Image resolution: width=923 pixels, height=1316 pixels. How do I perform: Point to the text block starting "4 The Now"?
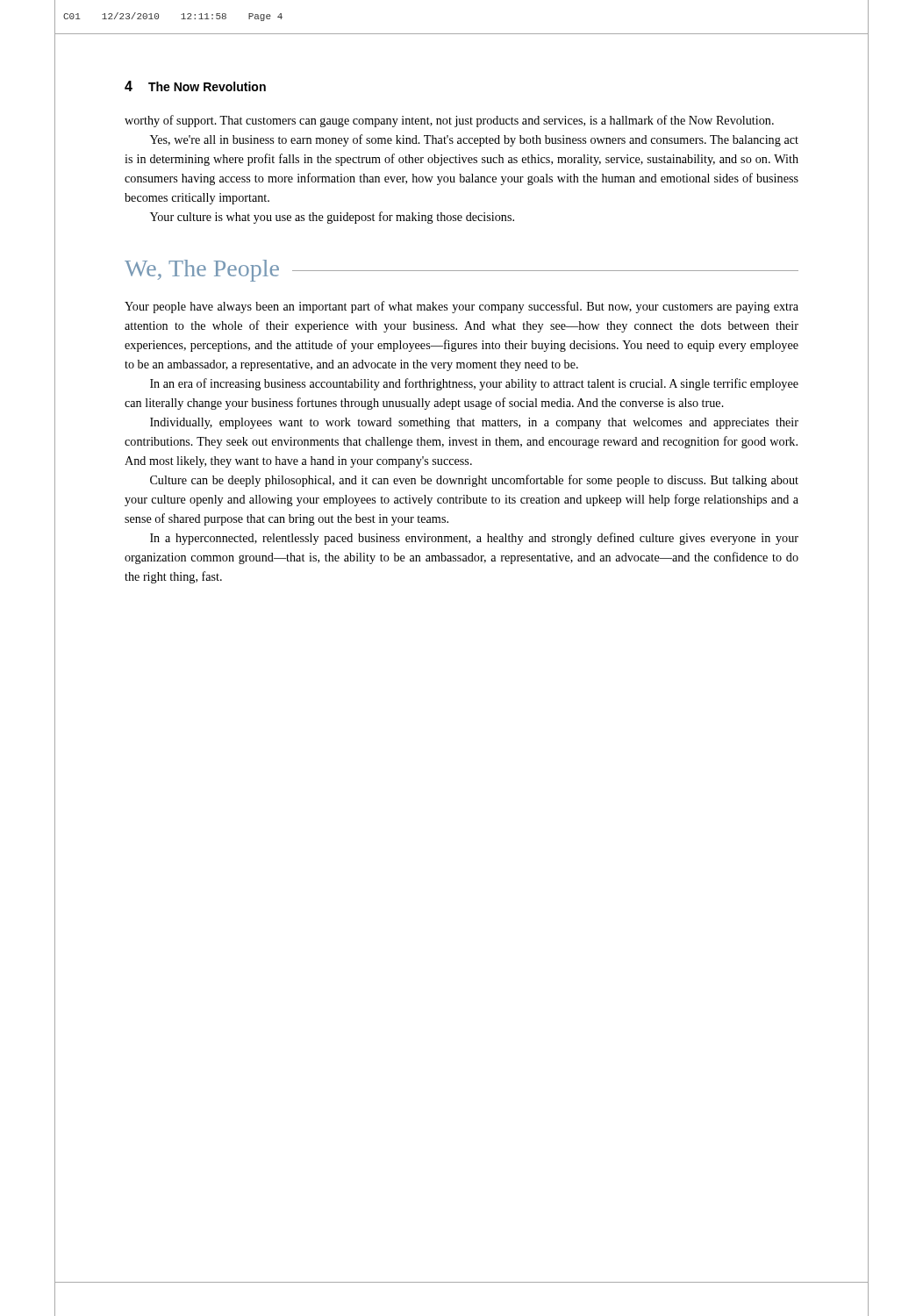click(195, 87)
